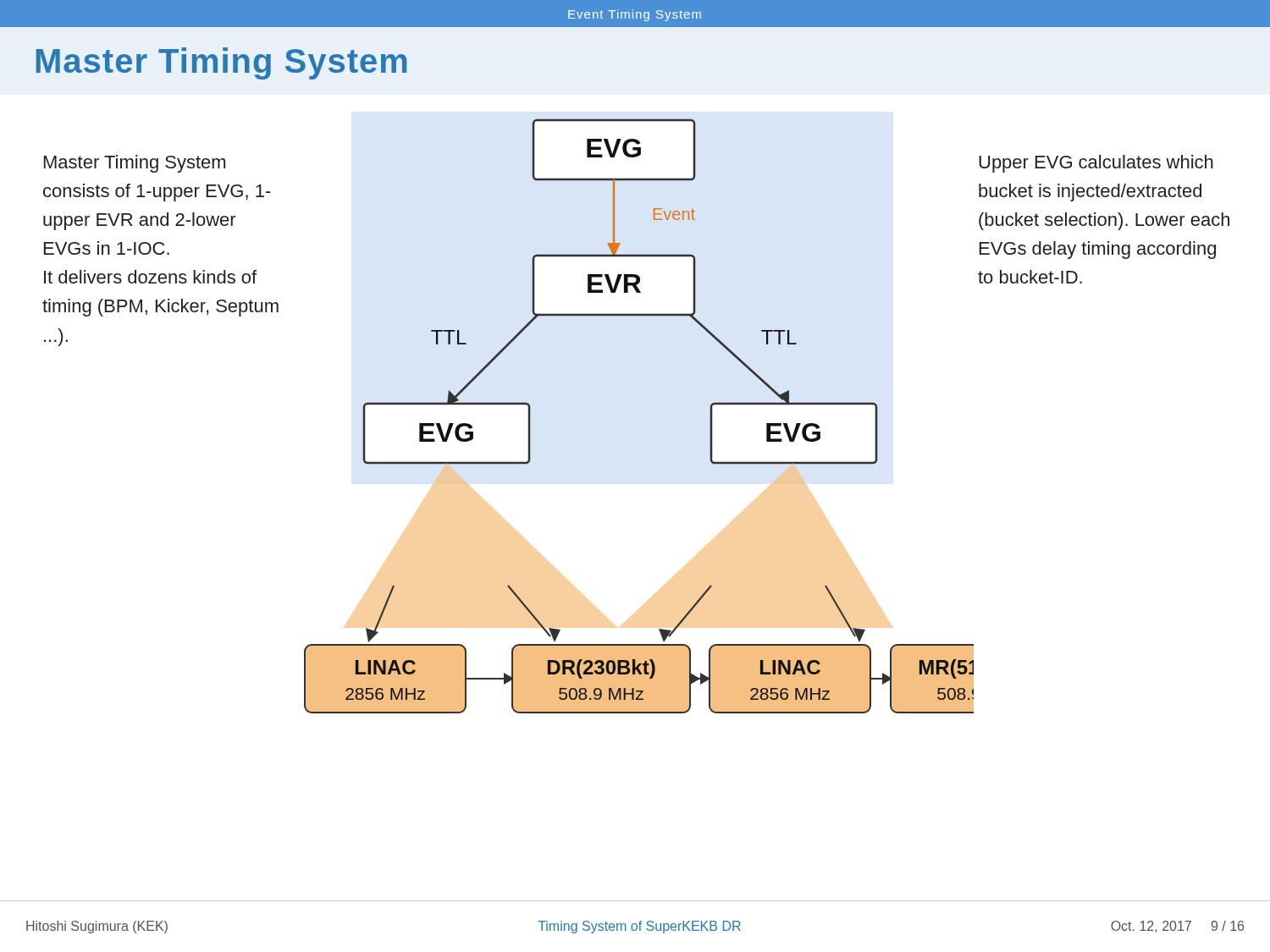The image size is (1270, 952).
Task: Where does it say "Master Timing System"?
Action: coord(222,61)
